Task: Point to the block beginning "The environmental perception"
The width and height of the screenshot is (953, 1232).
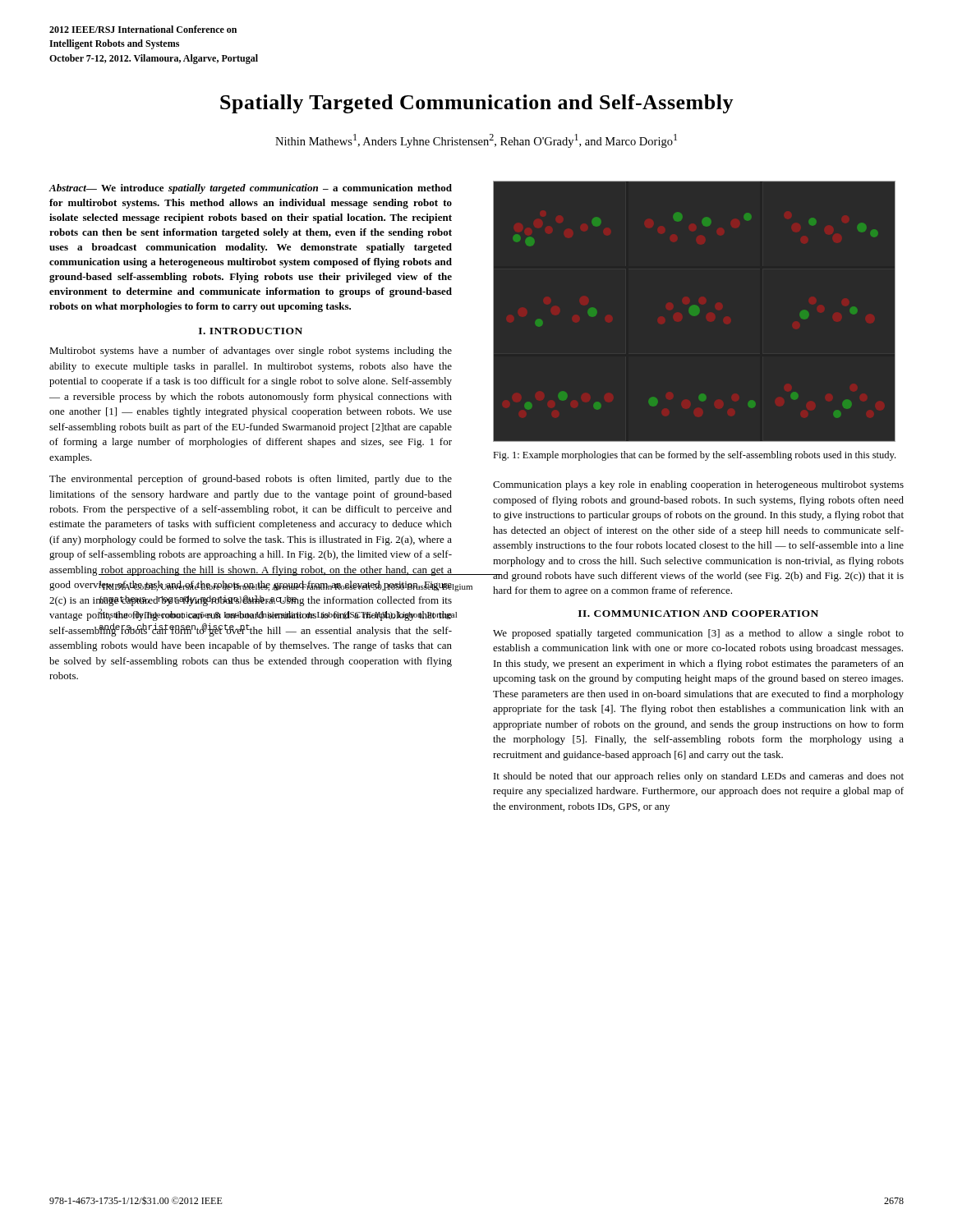Action: tap(251, 577)
